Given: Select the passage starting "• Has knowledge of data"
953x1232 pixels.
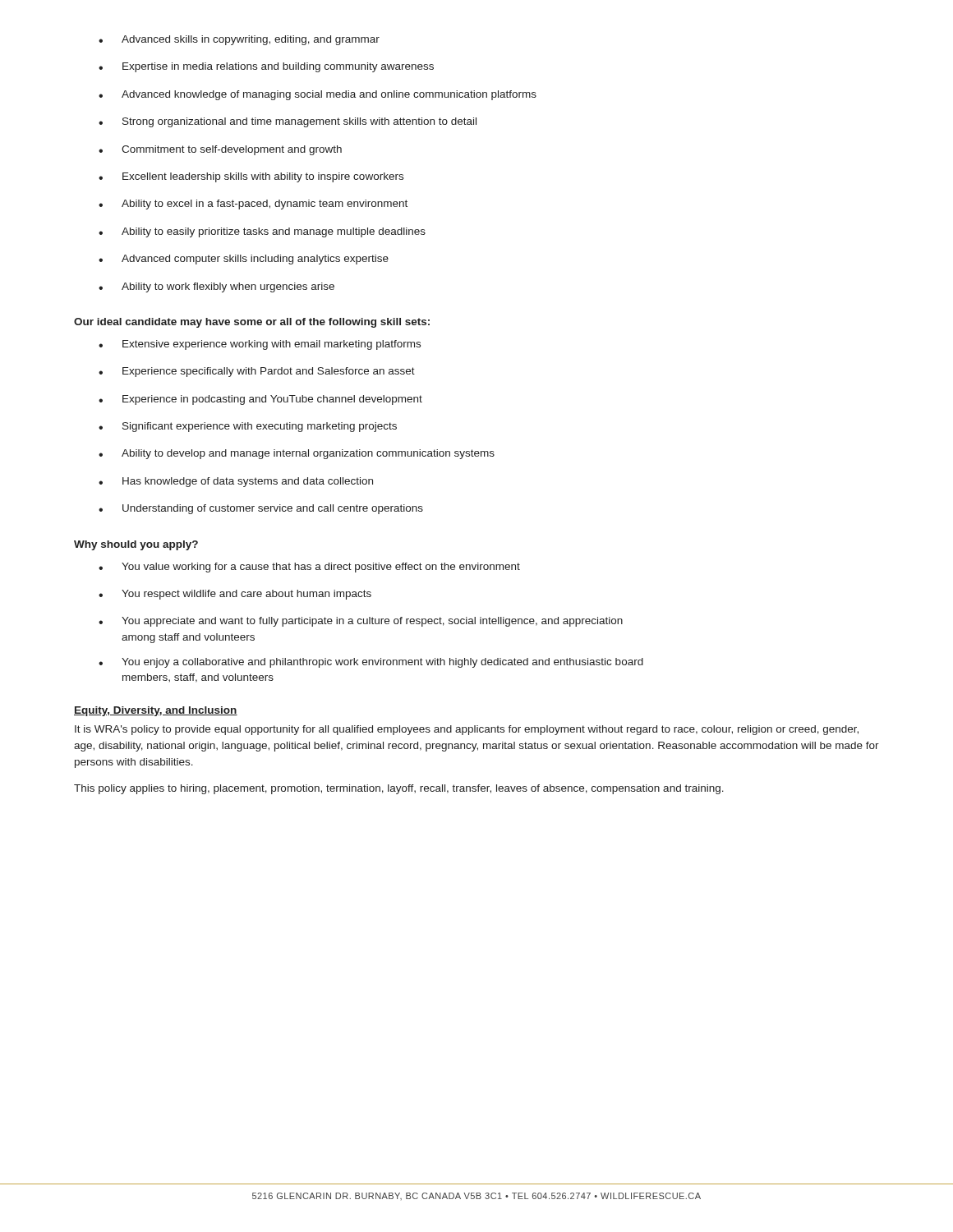Looking at the screenshot, I should [x=236, y=483].
